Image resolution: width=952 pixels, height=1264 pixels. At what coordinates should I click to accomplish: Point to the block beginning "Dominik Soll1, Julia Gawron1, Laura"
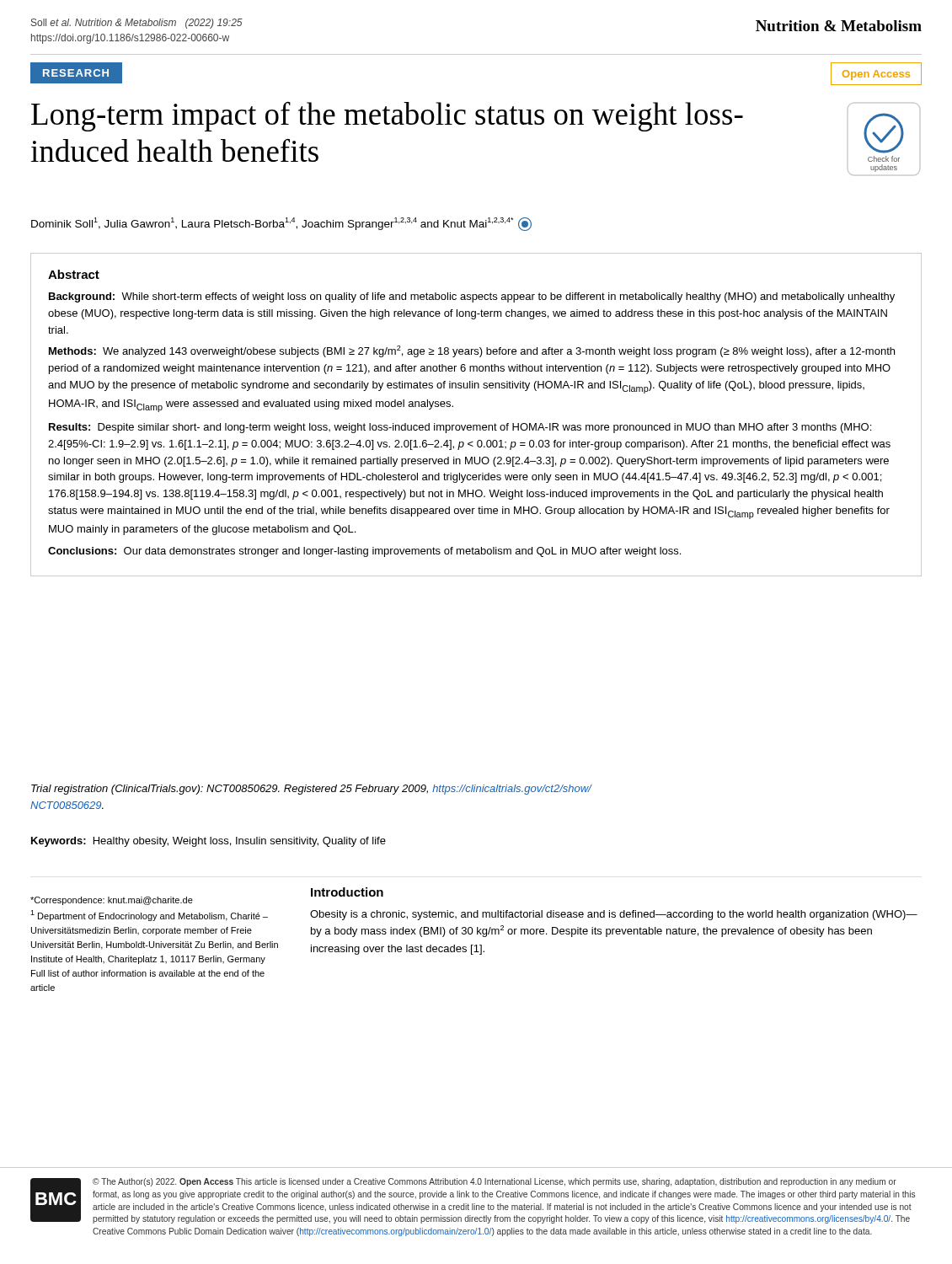coord(281,223)
